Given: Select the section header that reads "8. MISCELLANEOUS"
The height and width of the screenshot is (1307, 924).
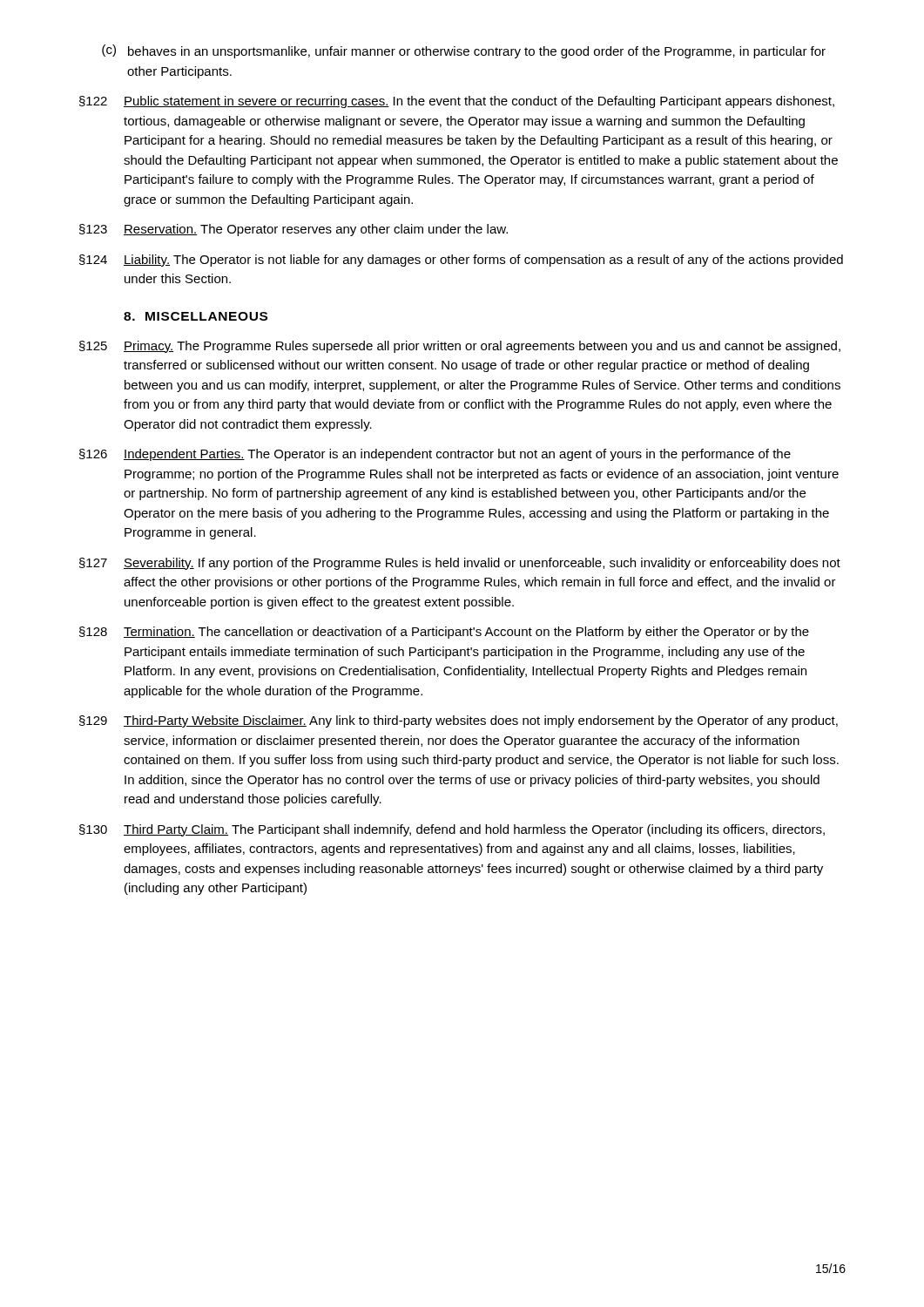Looking at the screenshot, I should (x=196, y=315).
